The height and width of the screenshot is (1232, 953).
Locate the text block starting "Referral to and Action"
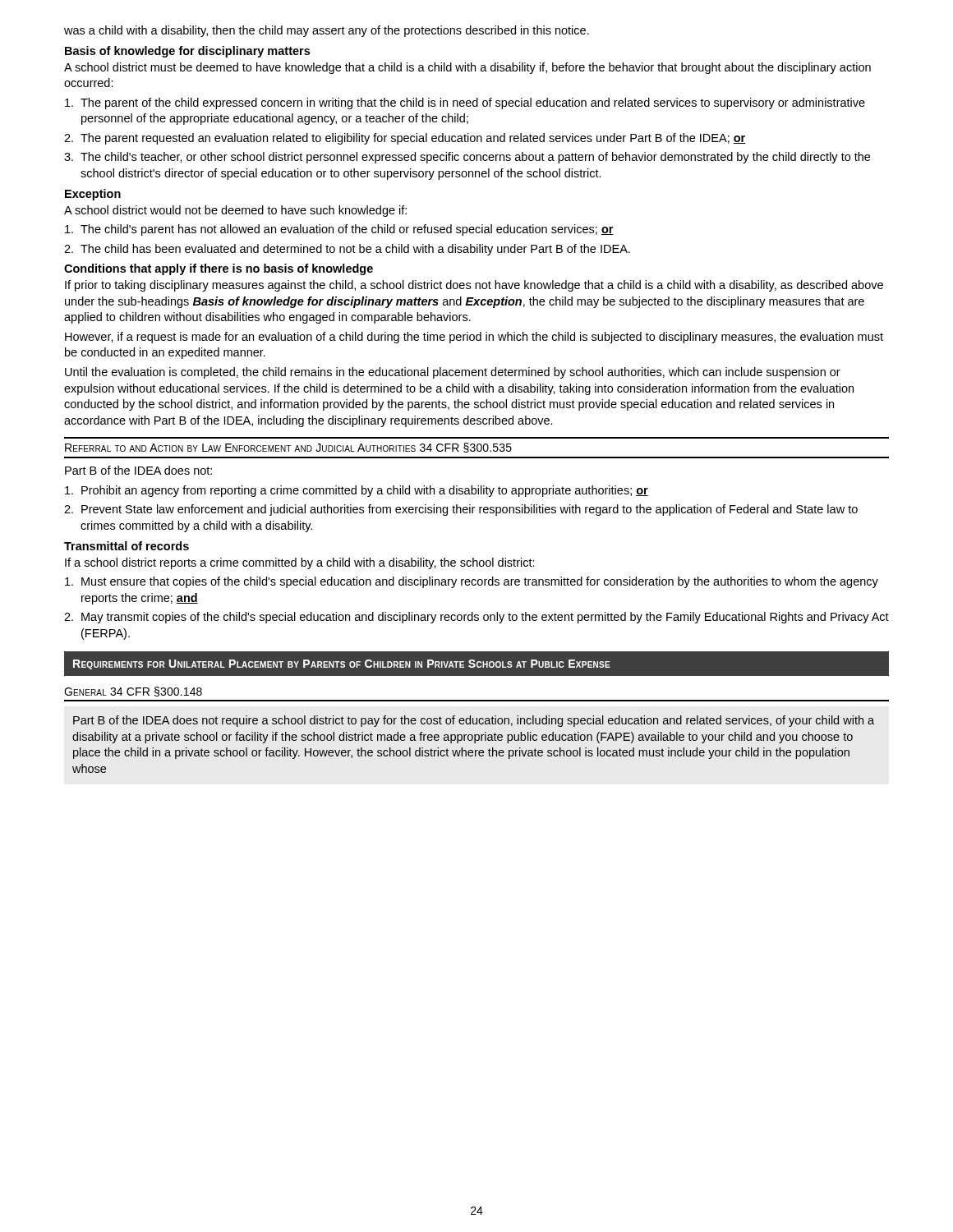pyautogui.click(x=288, y=448)
